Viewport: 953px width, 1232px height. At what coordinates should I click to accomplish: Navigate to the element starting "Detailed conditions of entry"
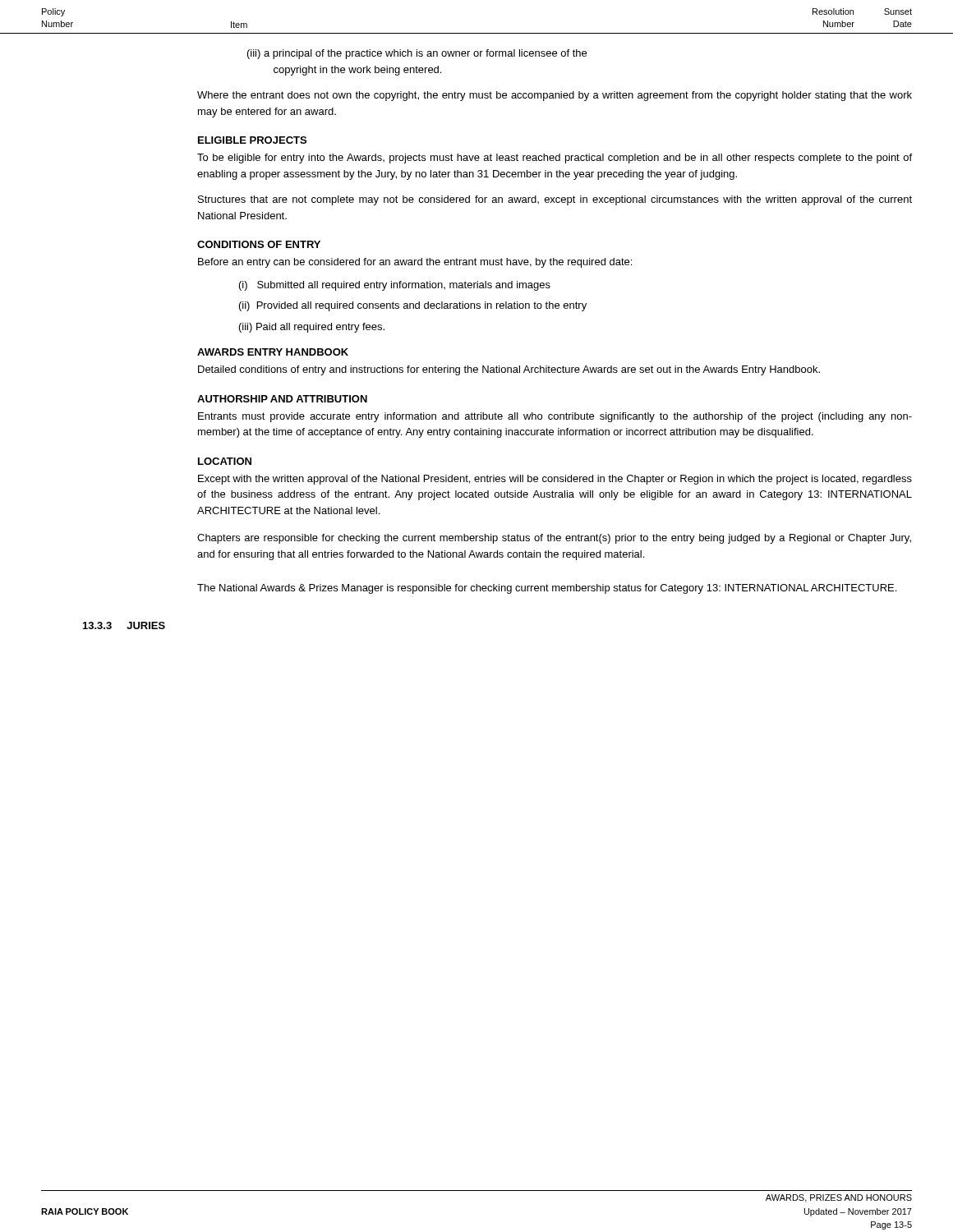tap(509, 369)
